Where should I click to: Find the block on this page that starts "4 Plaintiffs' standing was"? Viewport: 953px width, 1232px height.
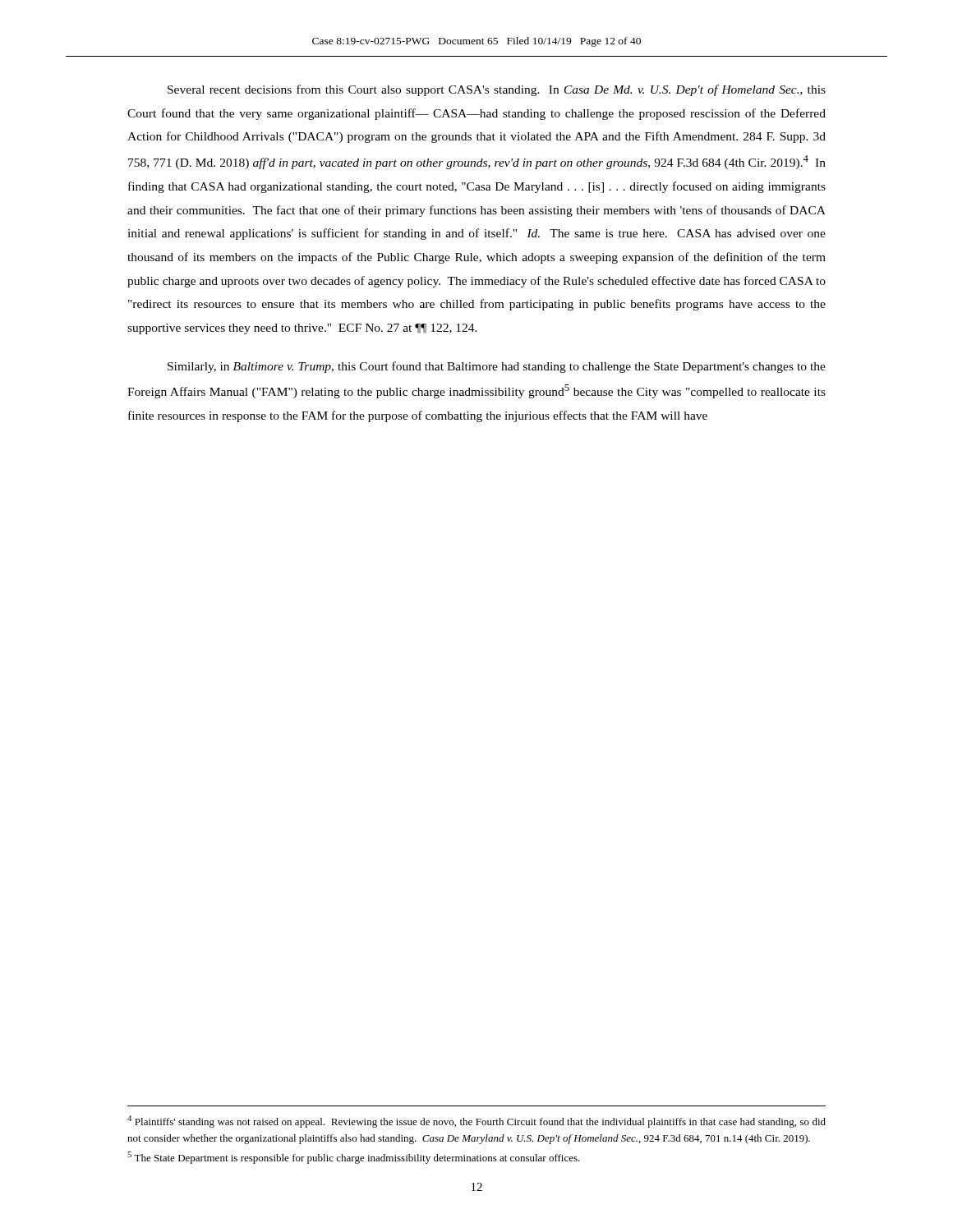point(476,1129)
